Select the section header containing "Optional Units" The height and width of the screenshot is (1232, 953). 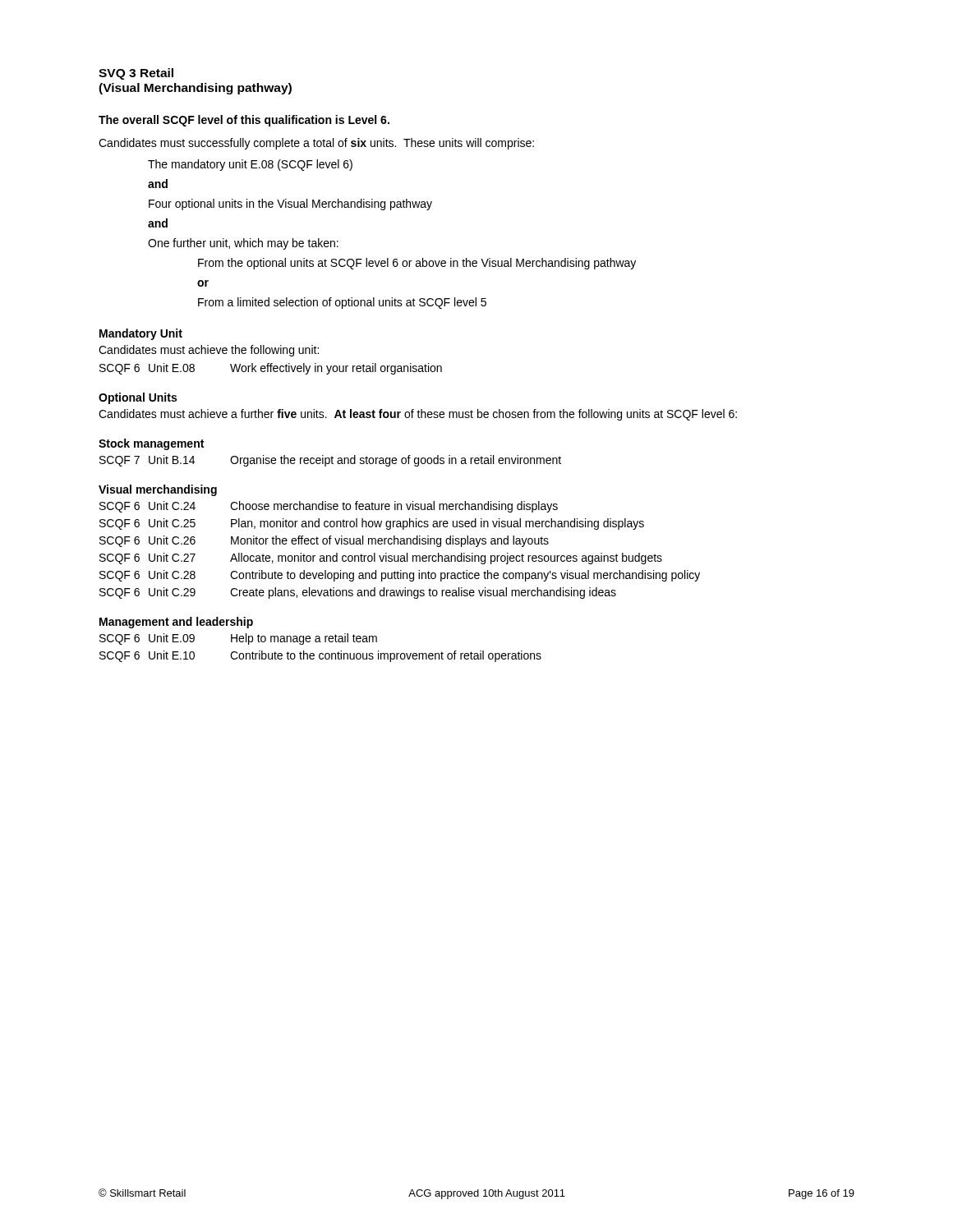click(138, 398)
